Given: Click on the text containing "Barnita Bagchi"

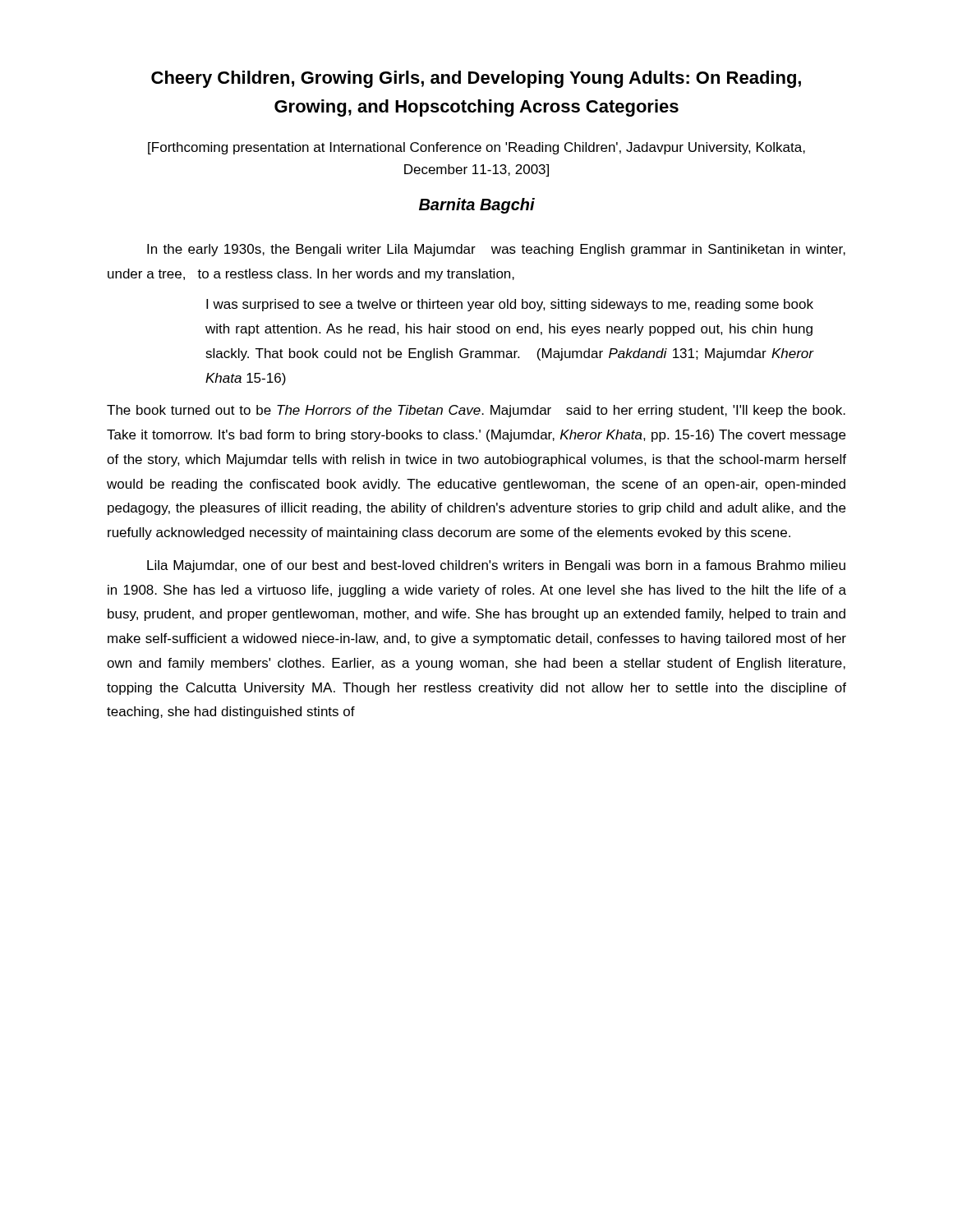Looking at the screenshot, I should (476, 204).
